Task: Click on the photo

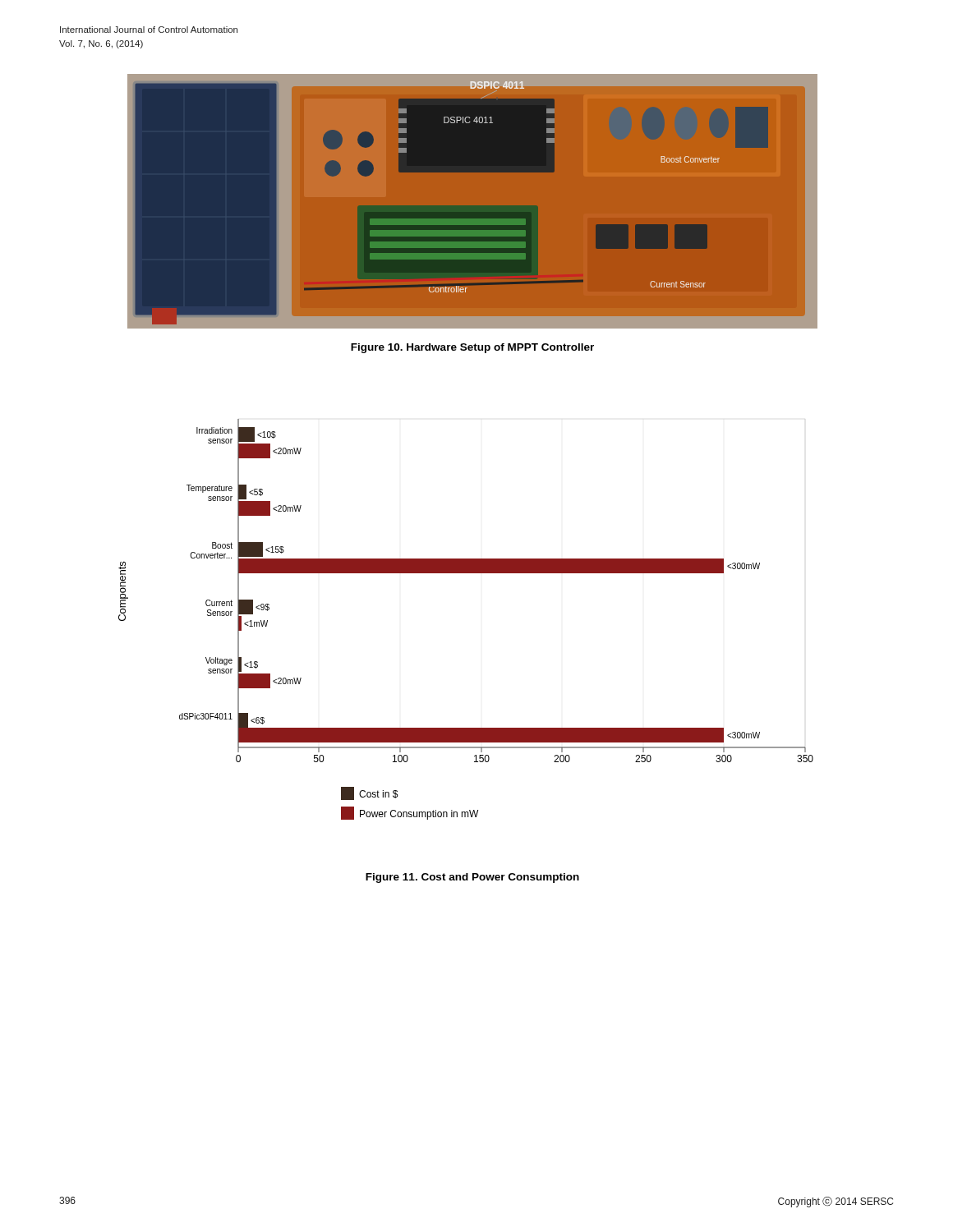Action: pyautogui.click(x=472, y=201)
